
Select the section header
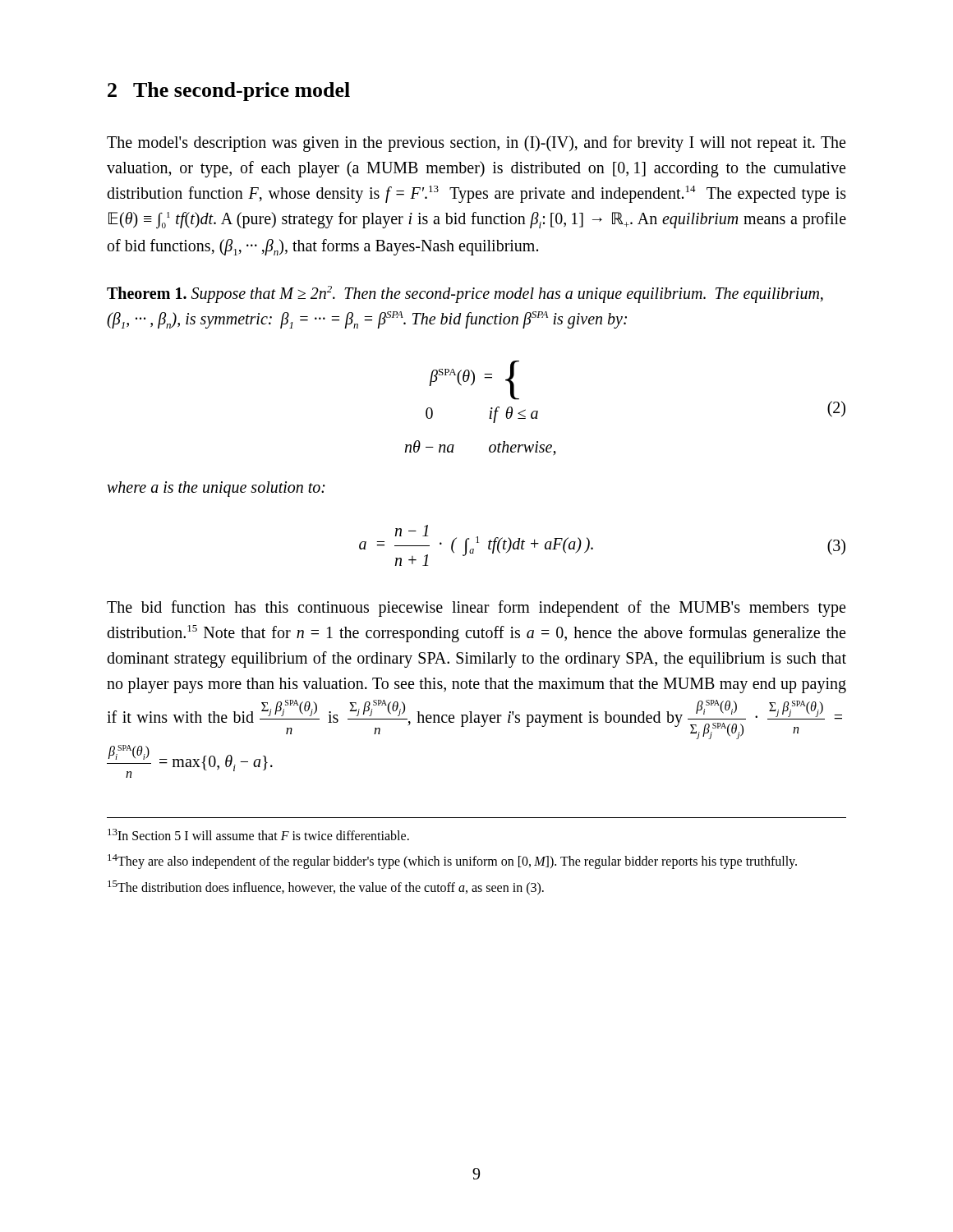(476, 90)
